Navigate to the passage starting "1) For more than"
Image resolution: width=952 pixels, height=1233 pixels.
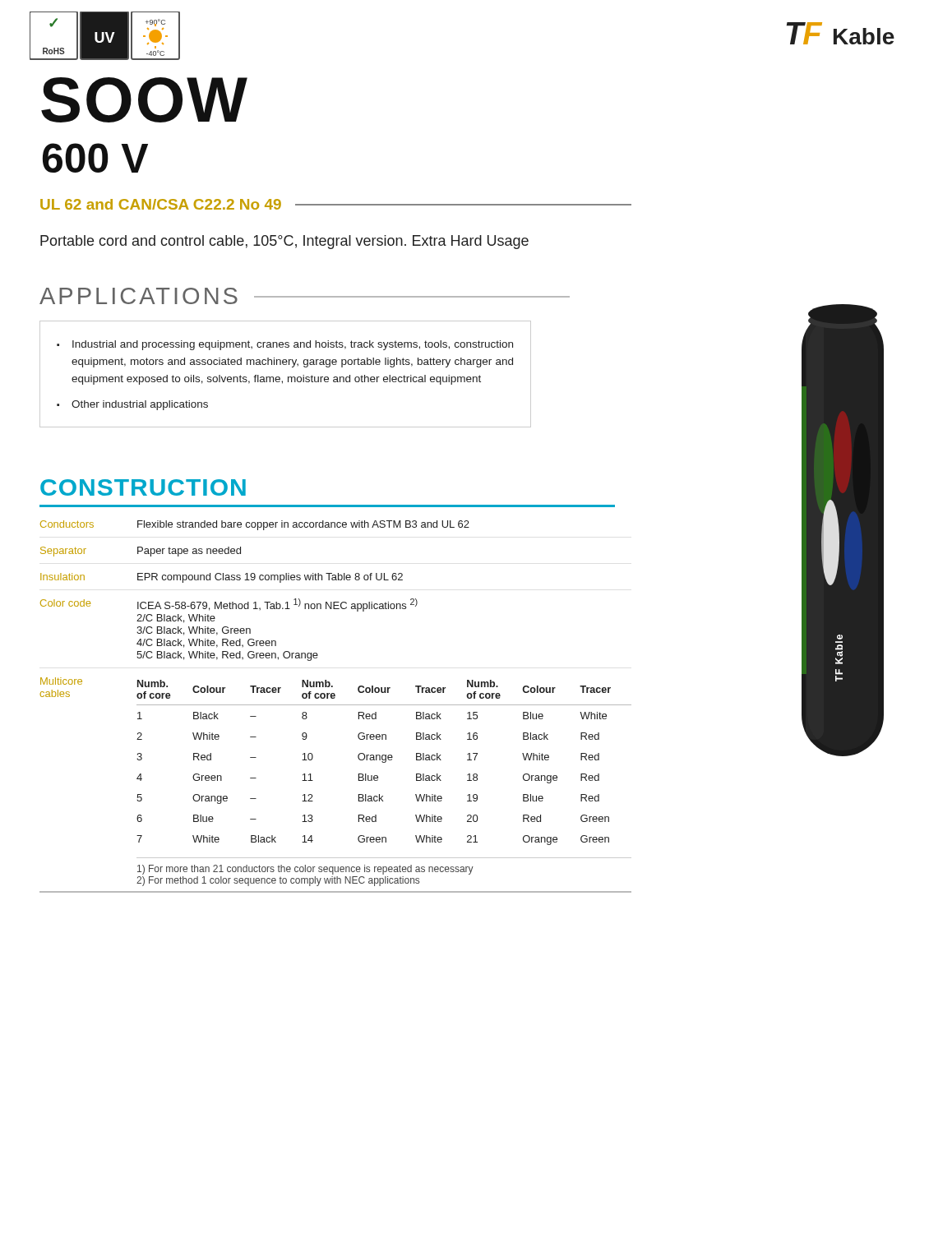[305, 869]
